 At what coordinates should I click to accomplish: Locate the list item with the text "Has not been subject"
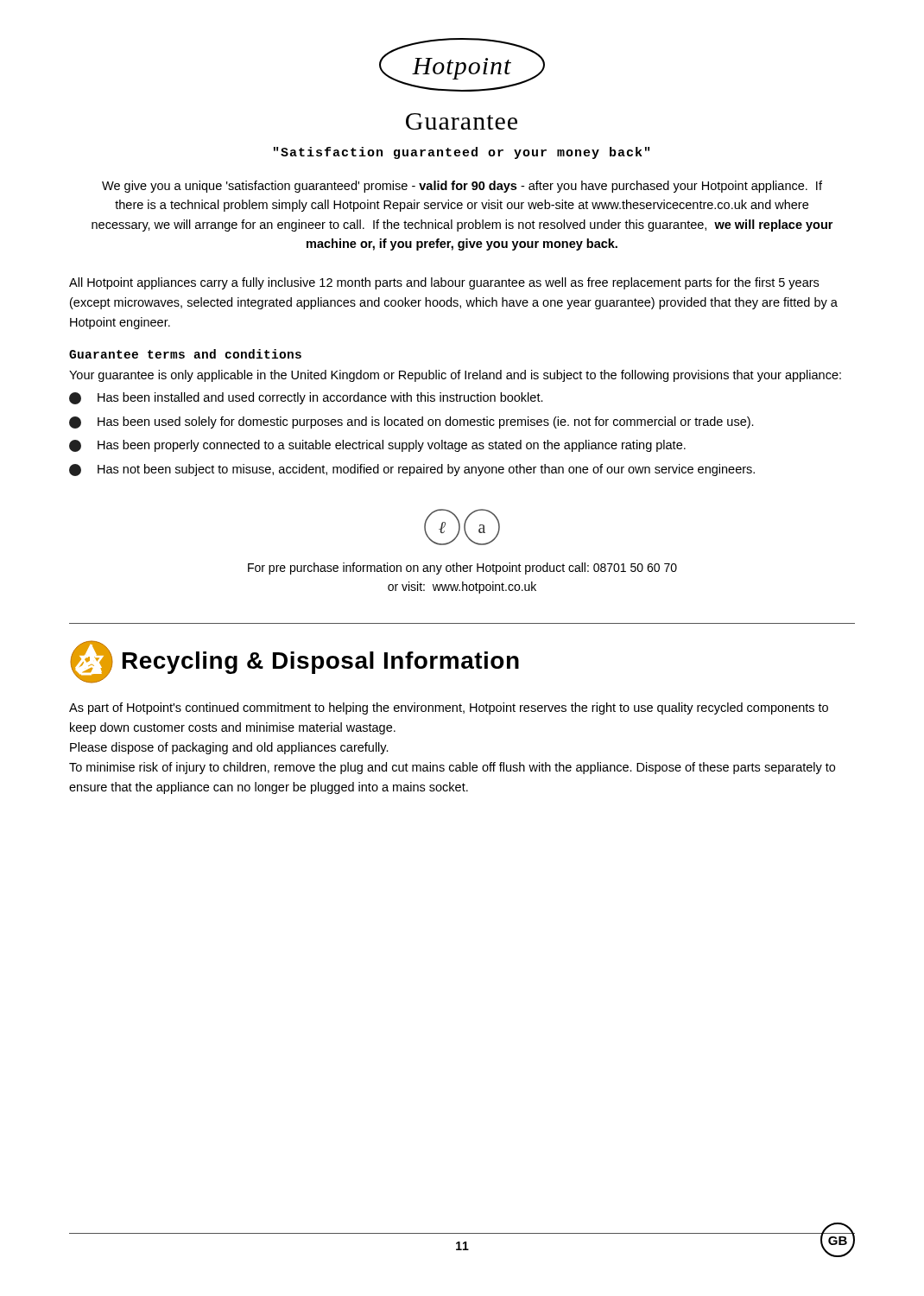tap(462, 470)
